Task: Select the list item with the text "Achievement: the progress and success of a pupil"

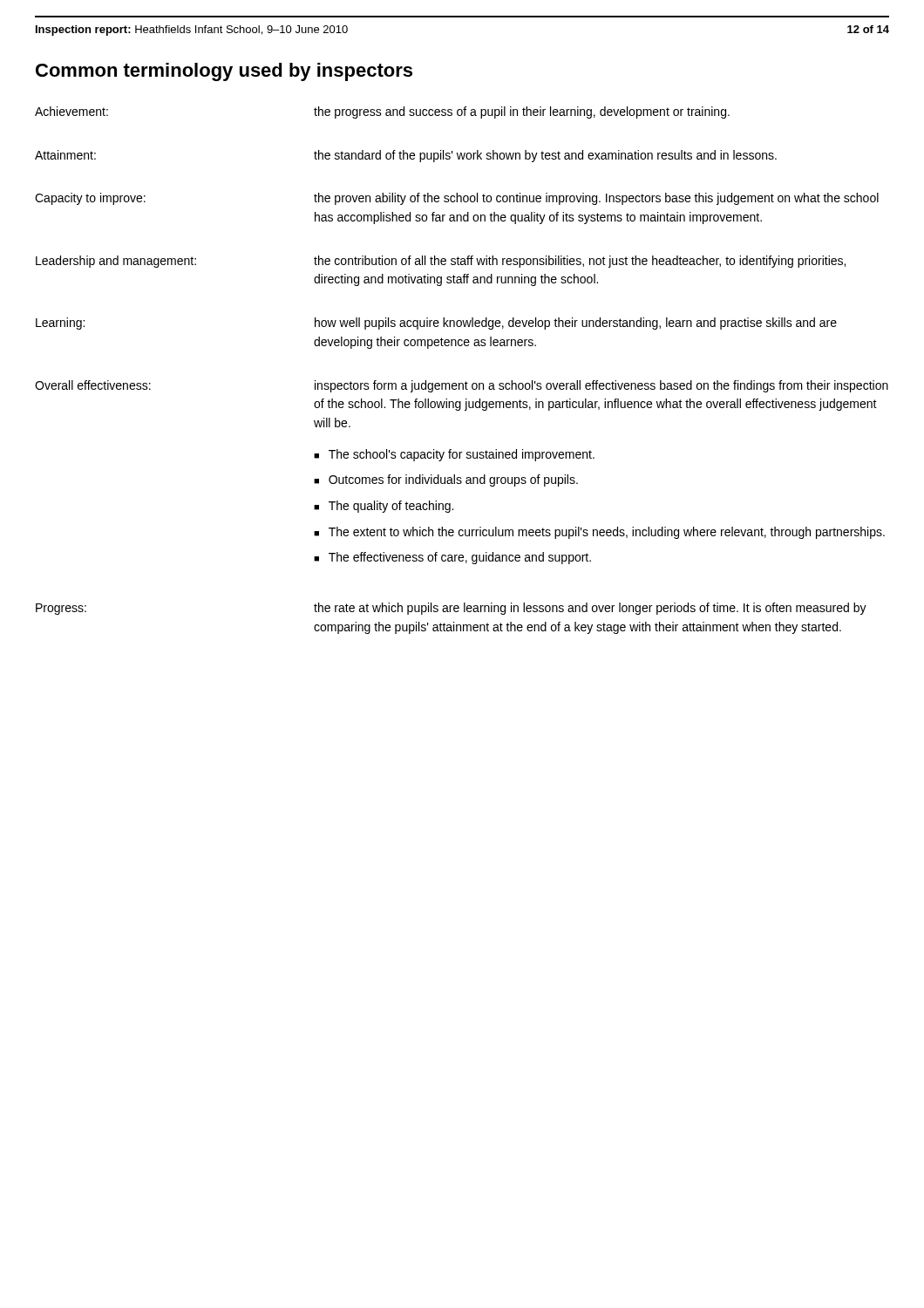Action: (462, 112)
